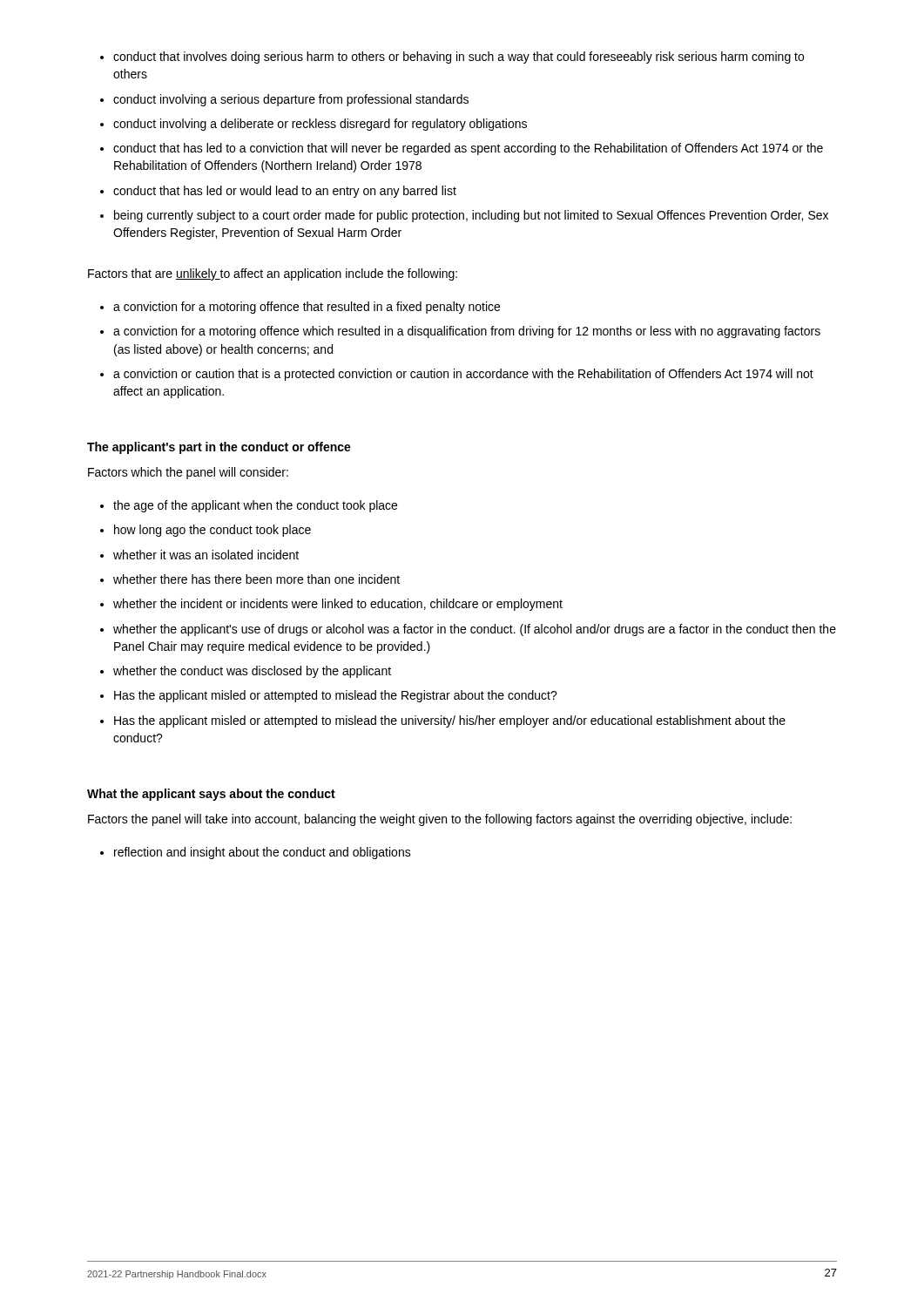
Task: Find "how long ago the conduct took place" on this page
Action: (206, 531)
